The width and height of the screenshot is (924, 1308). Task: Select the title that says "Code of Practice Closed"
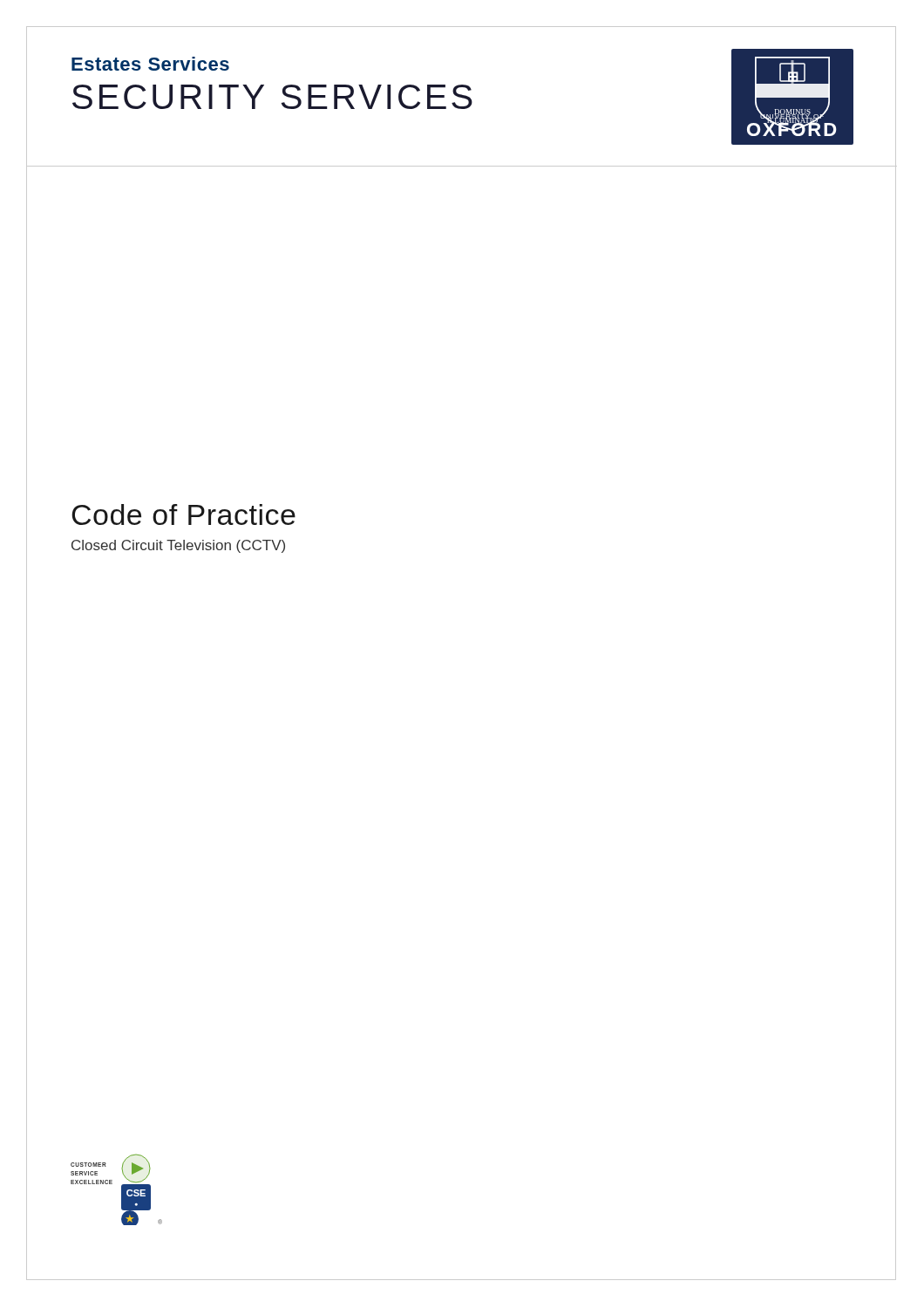click(184, 526)
